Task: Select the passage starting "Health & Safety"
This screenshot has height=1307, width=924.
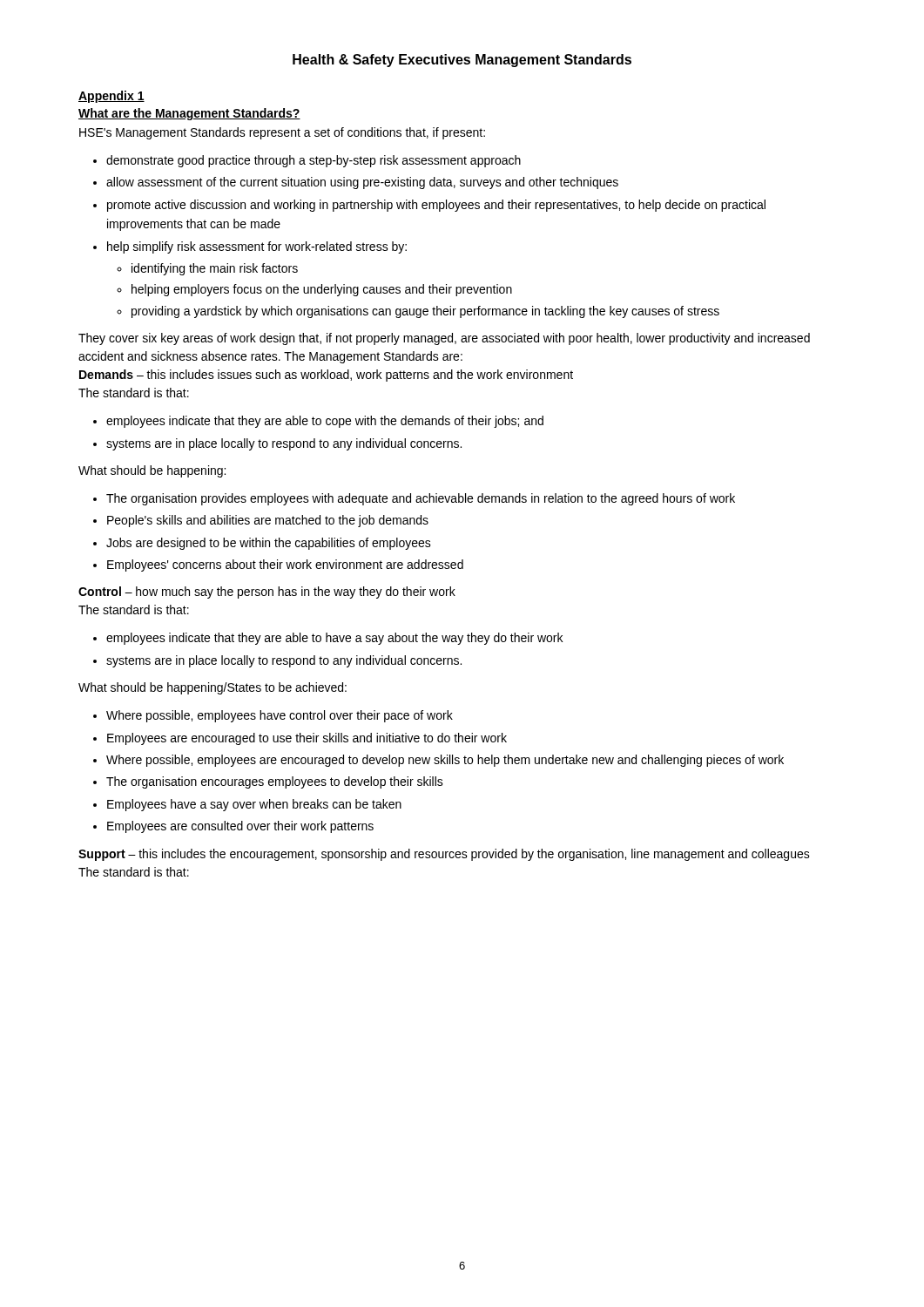Action: 462,60
